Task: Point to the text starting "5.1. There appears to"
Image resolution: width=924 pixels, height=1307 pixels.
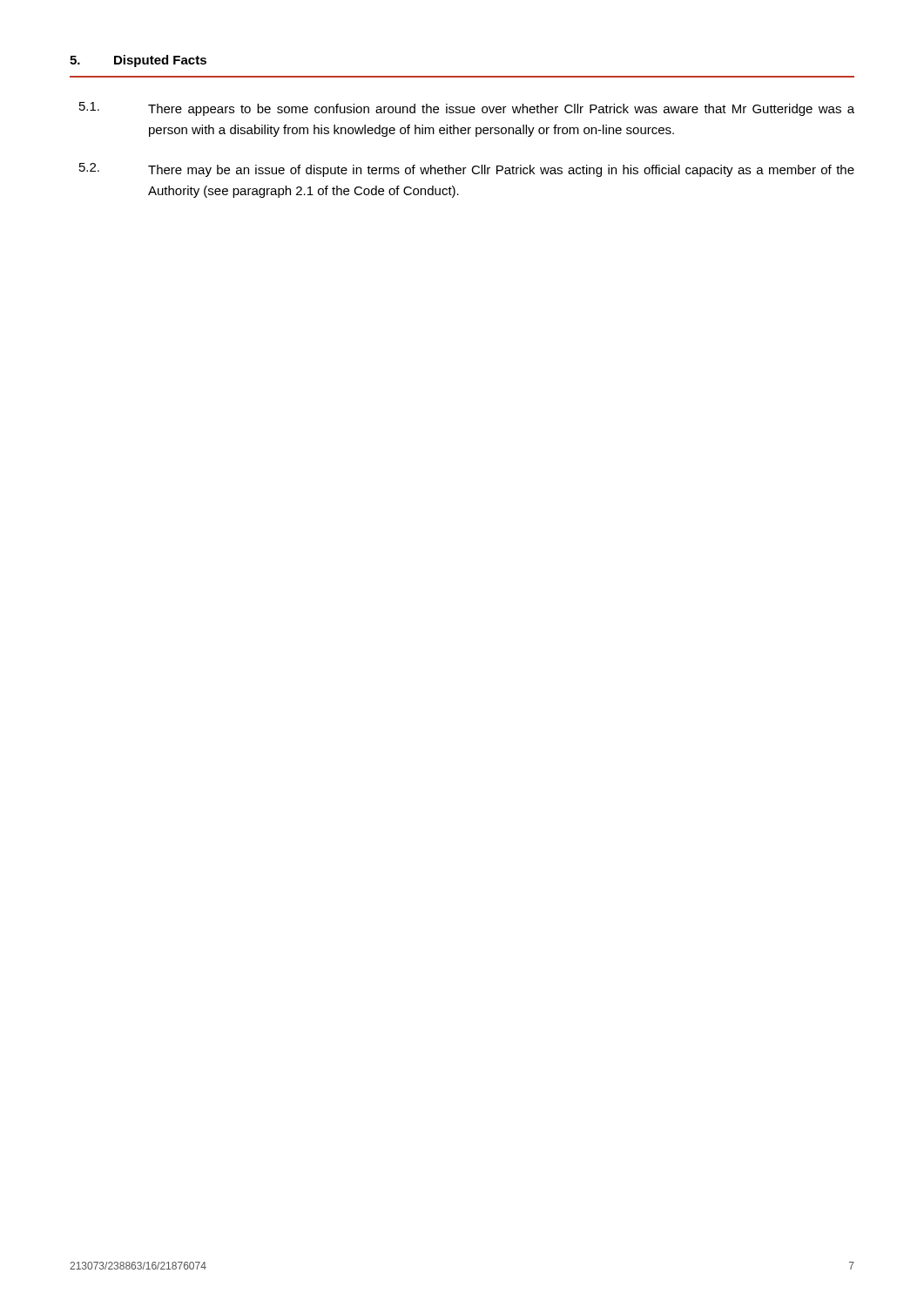Action: pyautogui.click(x=462, y=119)
